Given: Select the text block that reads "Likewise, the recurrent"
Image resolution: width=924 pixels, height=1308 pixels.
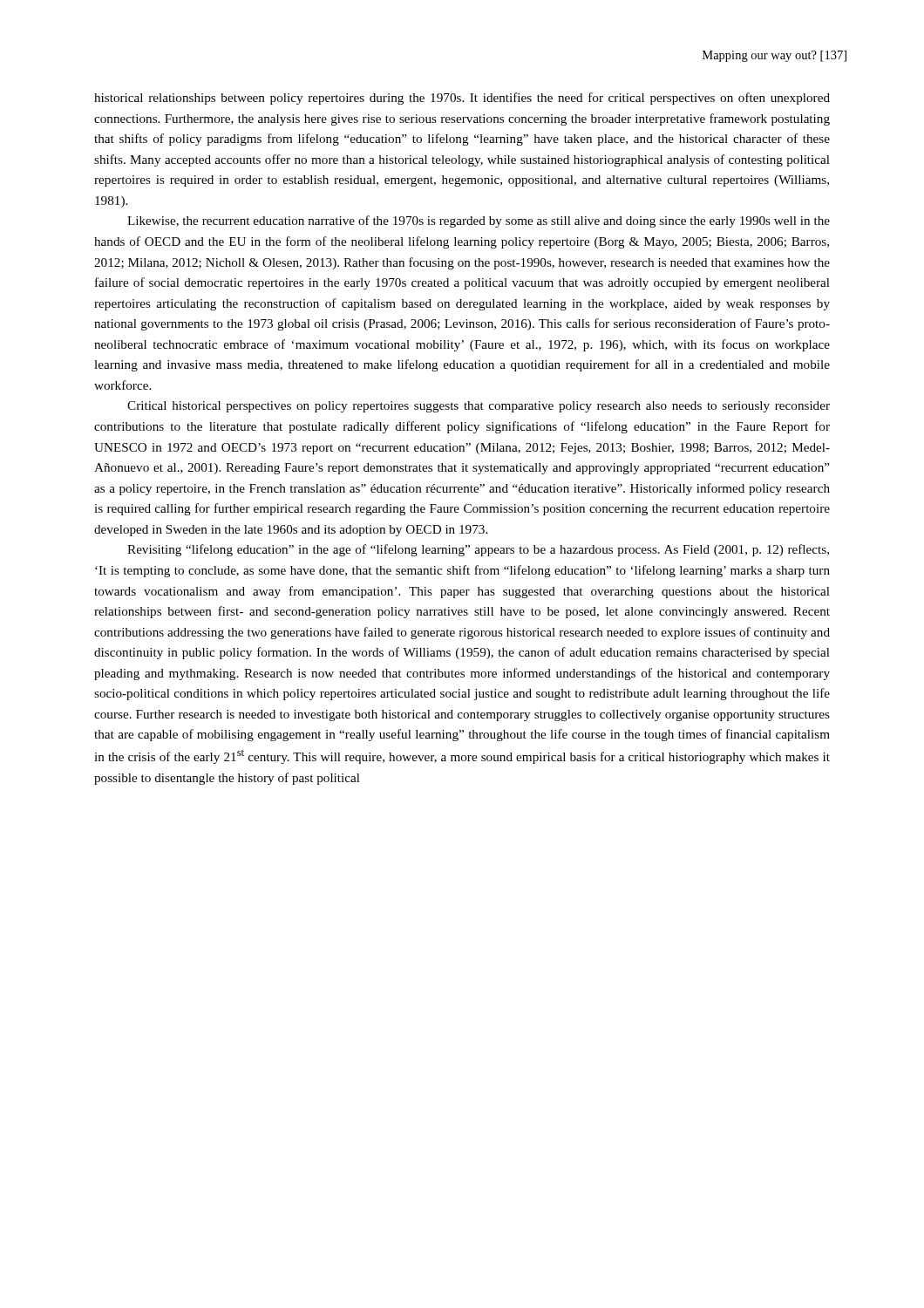Looking at the screenshot, I should [x=462, y=303].
